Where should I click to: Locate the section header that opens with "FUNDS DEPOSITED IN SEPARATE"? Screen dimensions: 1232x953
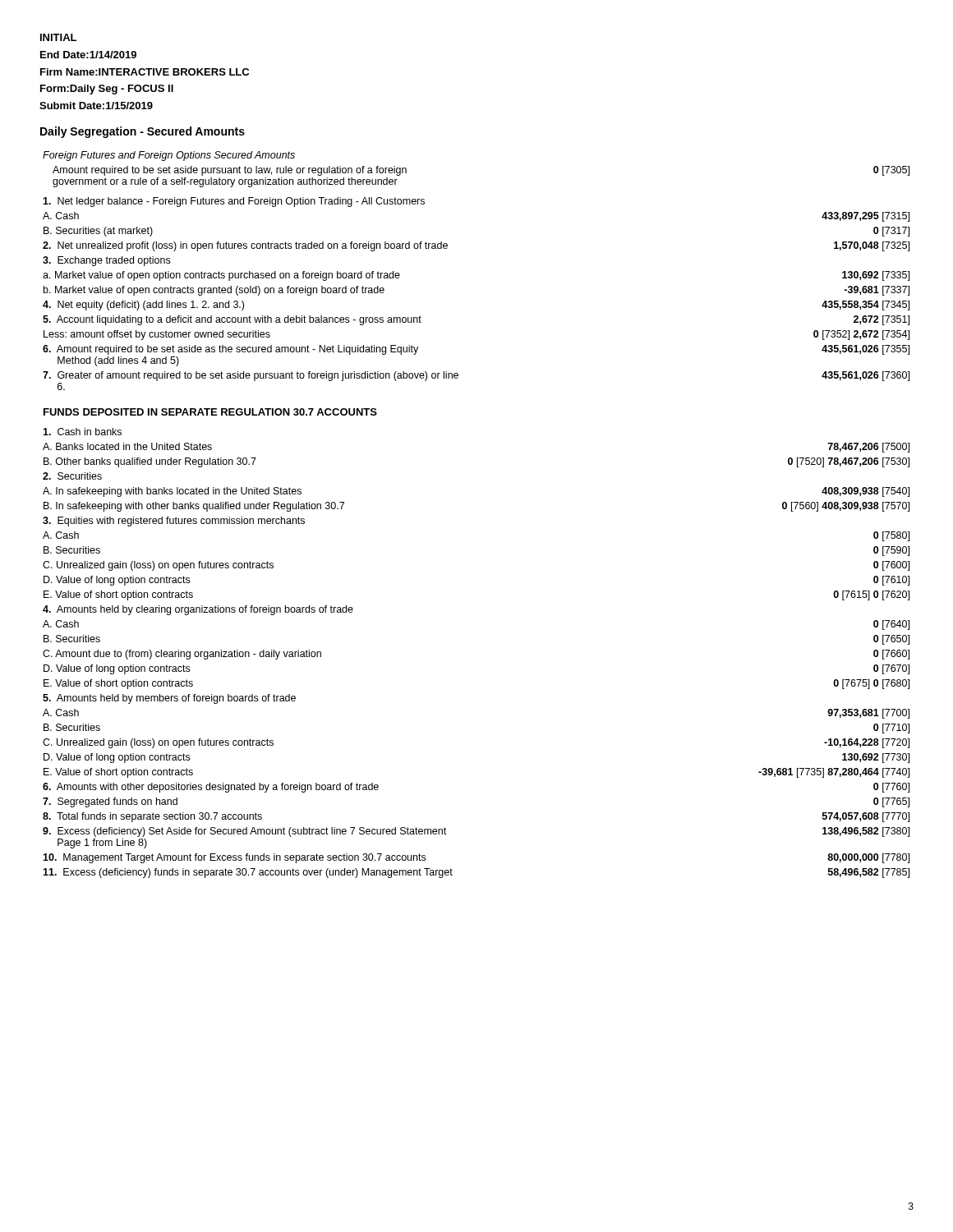click(x=210, y=412)
